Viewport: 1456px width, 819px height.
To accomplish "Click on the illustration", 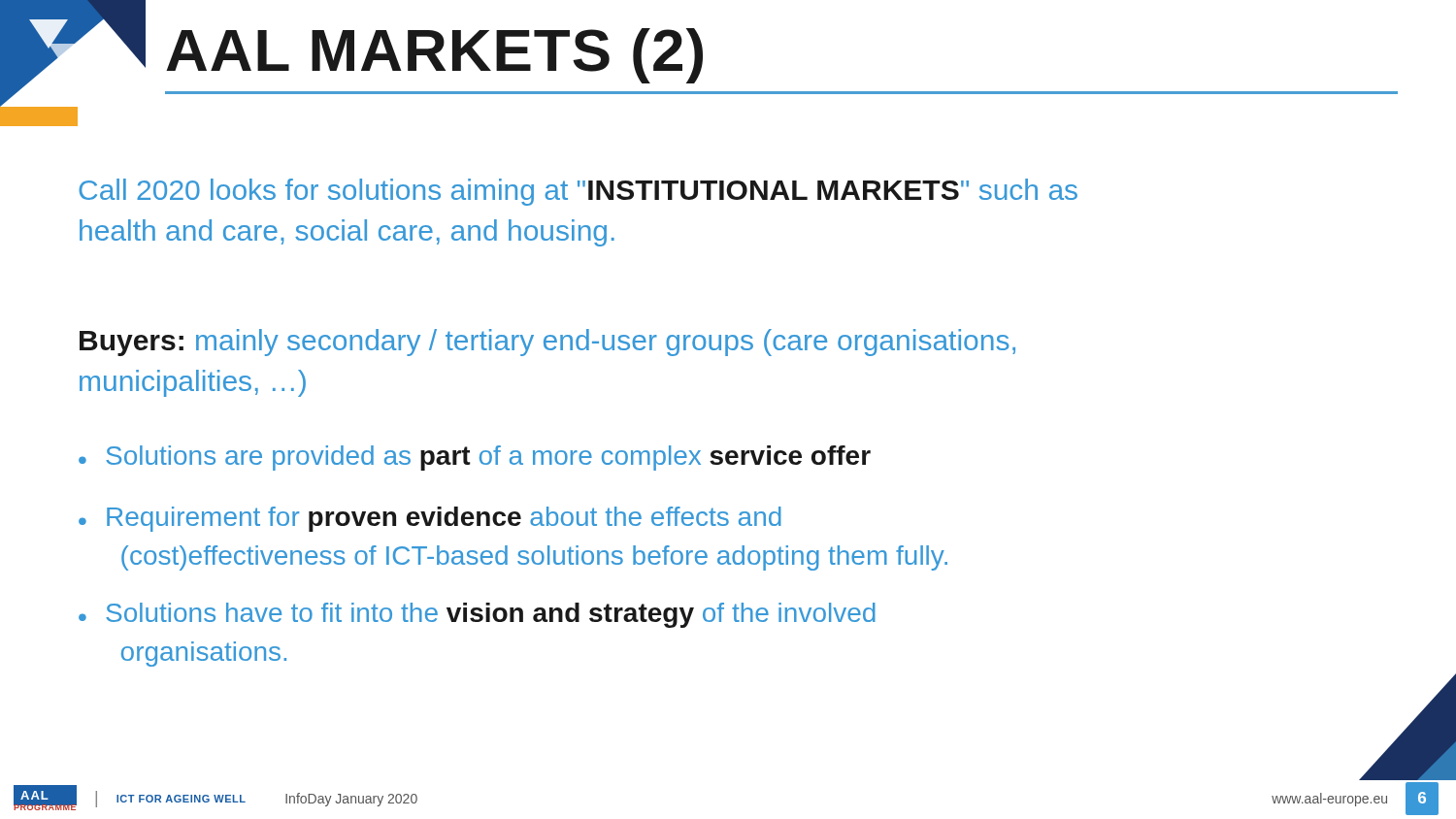I will click(x=1407, y=727).
